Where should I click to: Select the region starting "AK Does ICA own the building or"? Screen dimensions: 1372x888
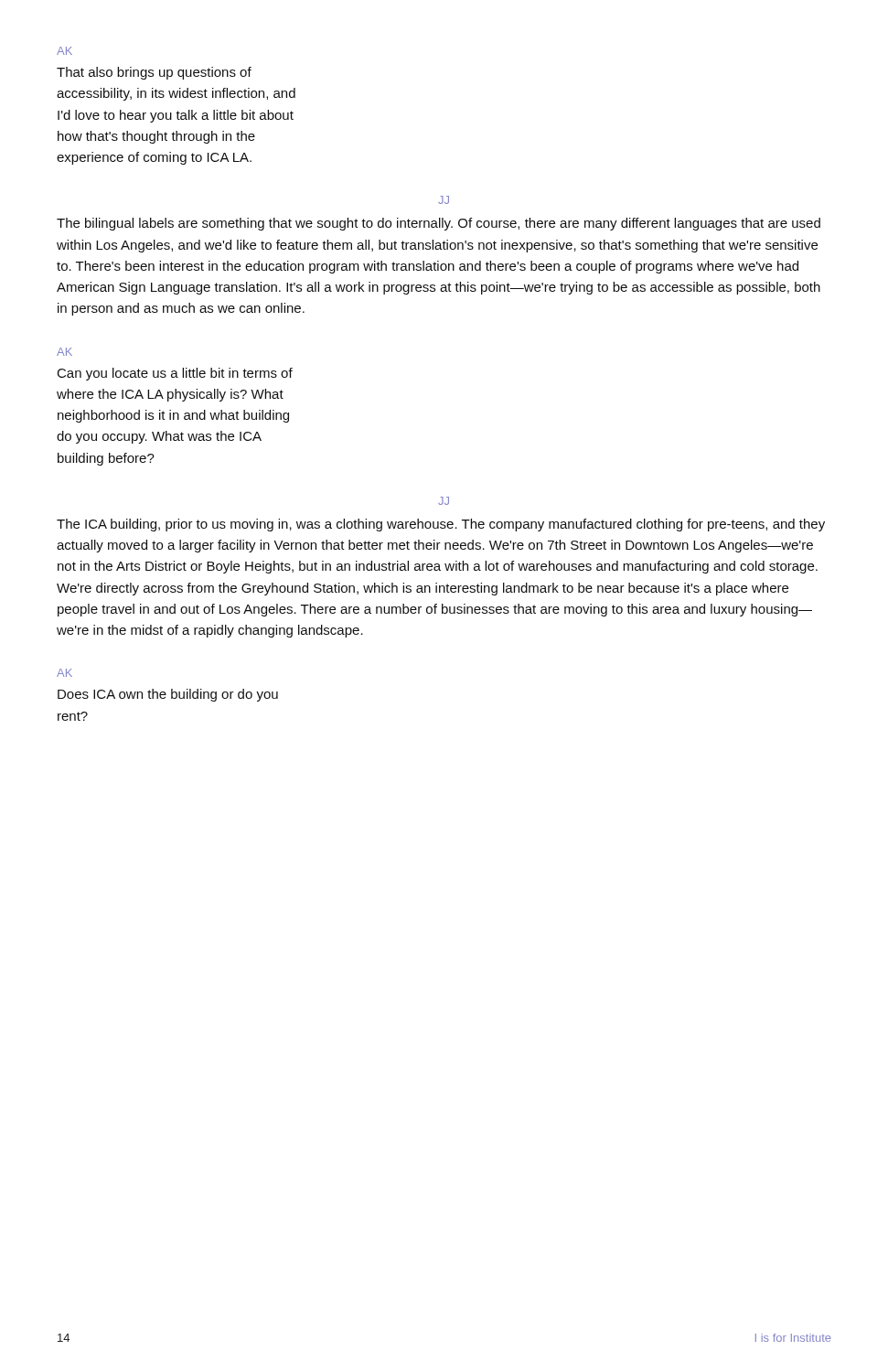coord(180,696)
